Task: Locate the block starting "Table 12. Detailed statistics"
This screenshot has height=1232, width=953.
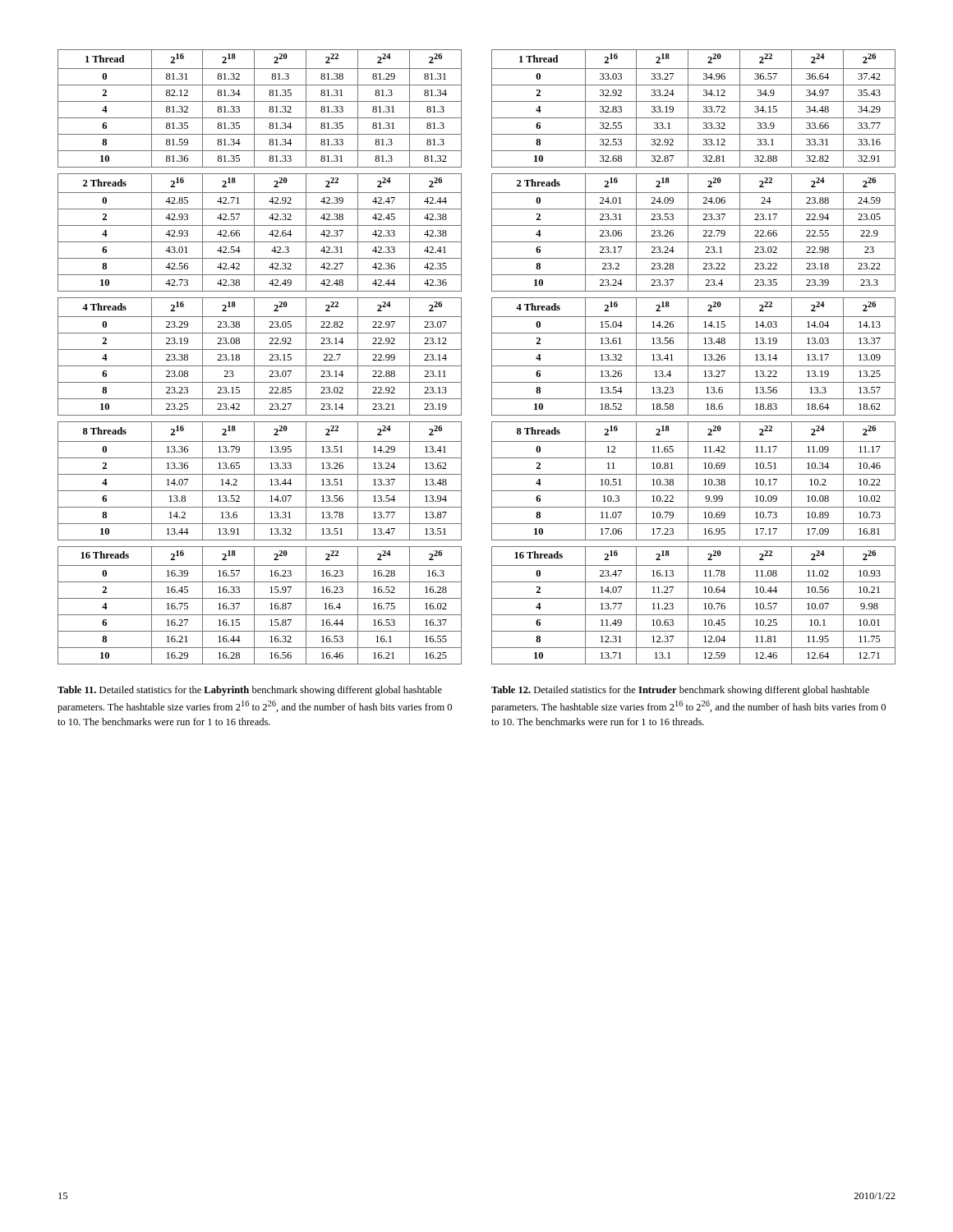Action: coord(689,706)
